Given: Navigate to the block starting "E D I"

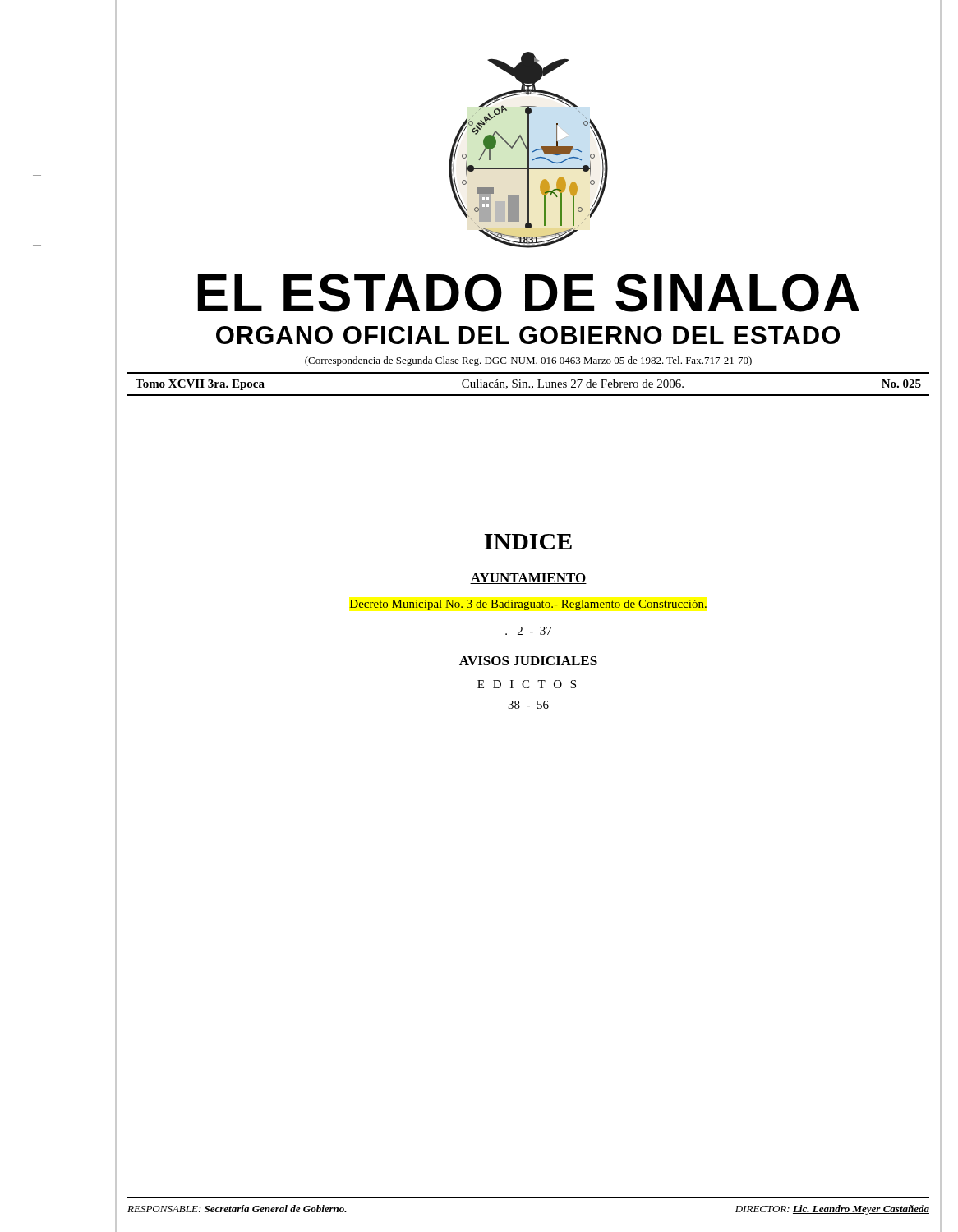Looking at the screenshot, I should 528,684.
